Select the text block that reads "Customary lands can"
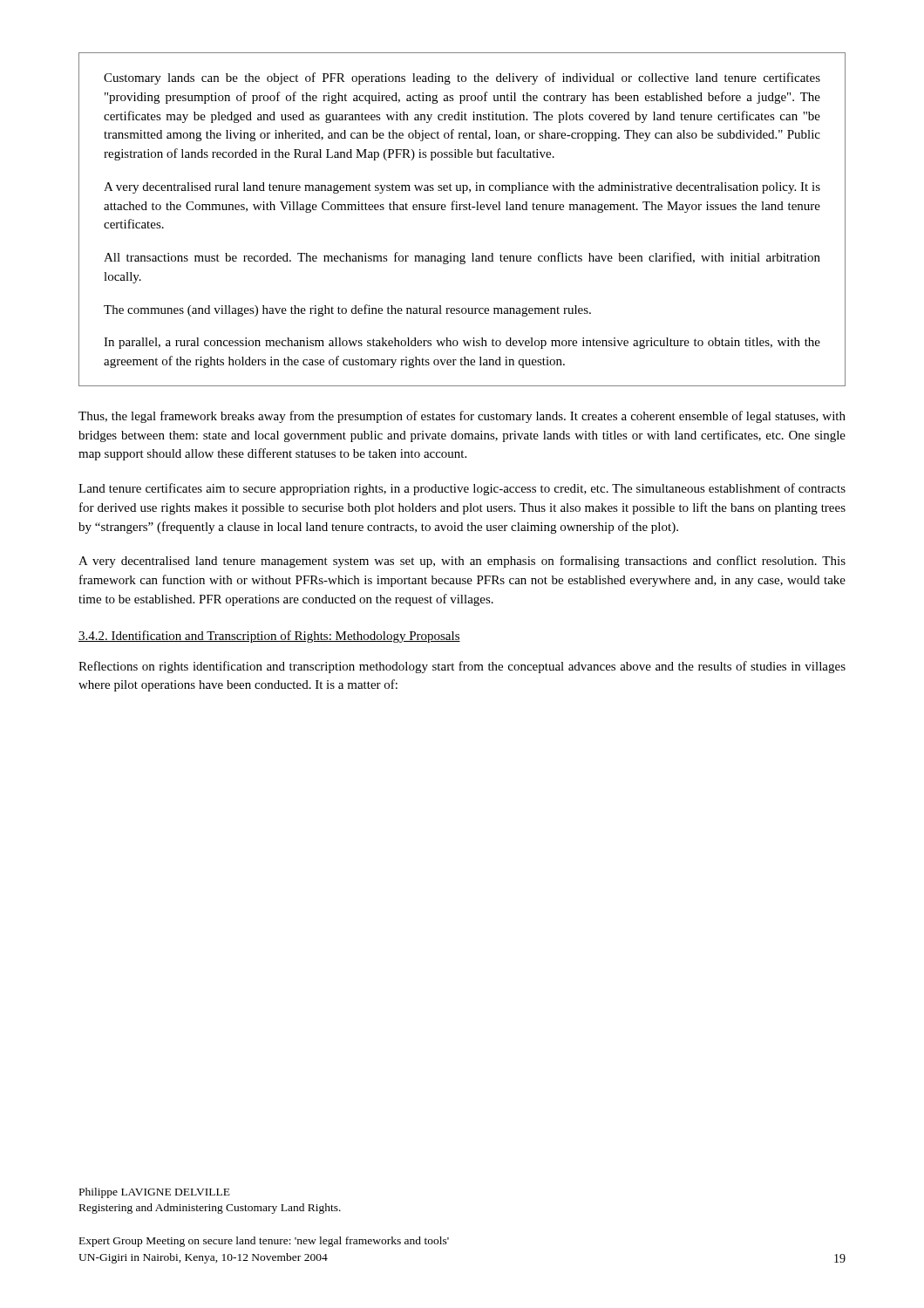 (x=462, y=220)
